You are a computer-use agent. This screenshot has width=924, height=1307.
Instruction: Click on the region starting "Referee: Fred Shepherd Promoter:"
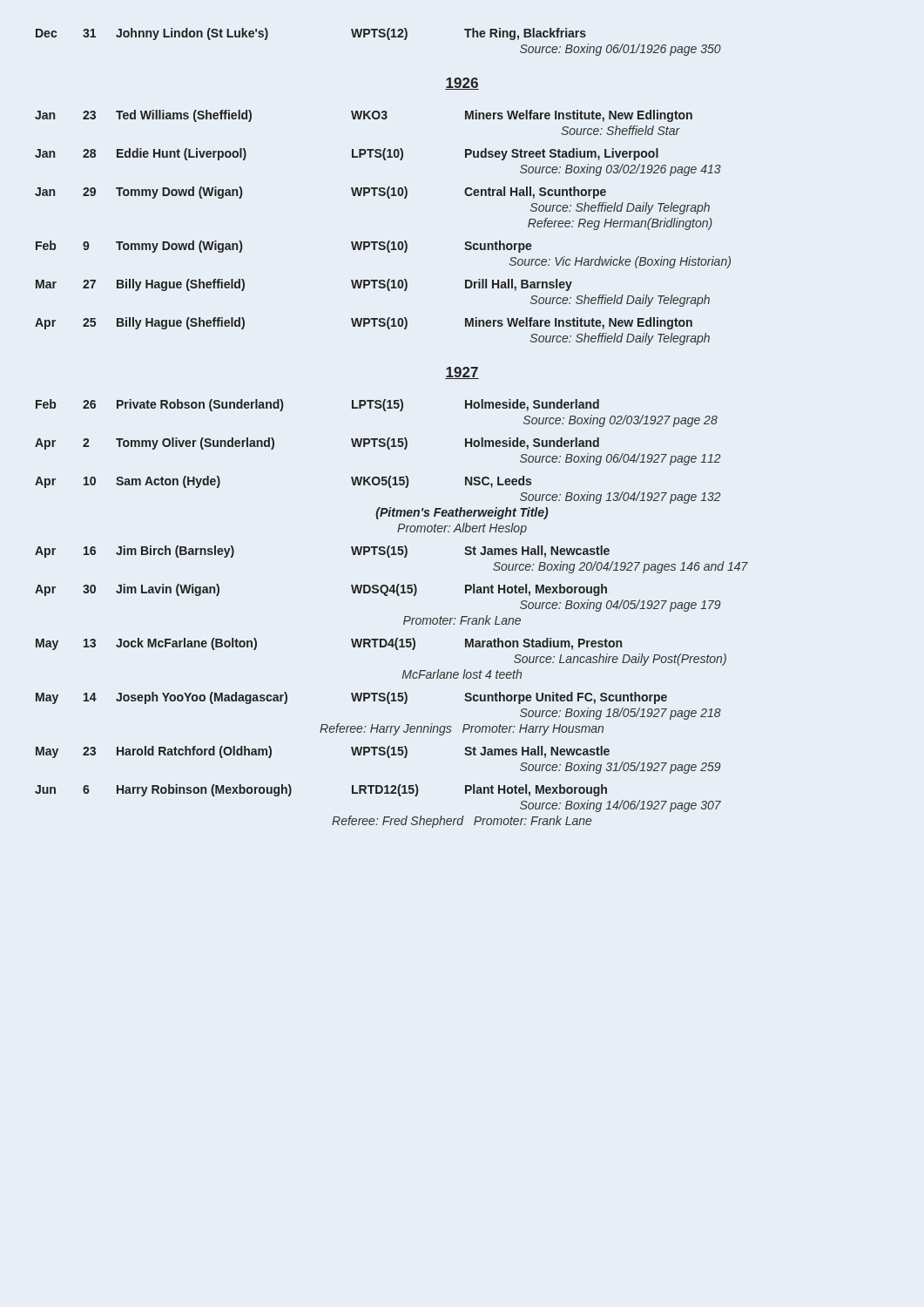pos(462,821)
